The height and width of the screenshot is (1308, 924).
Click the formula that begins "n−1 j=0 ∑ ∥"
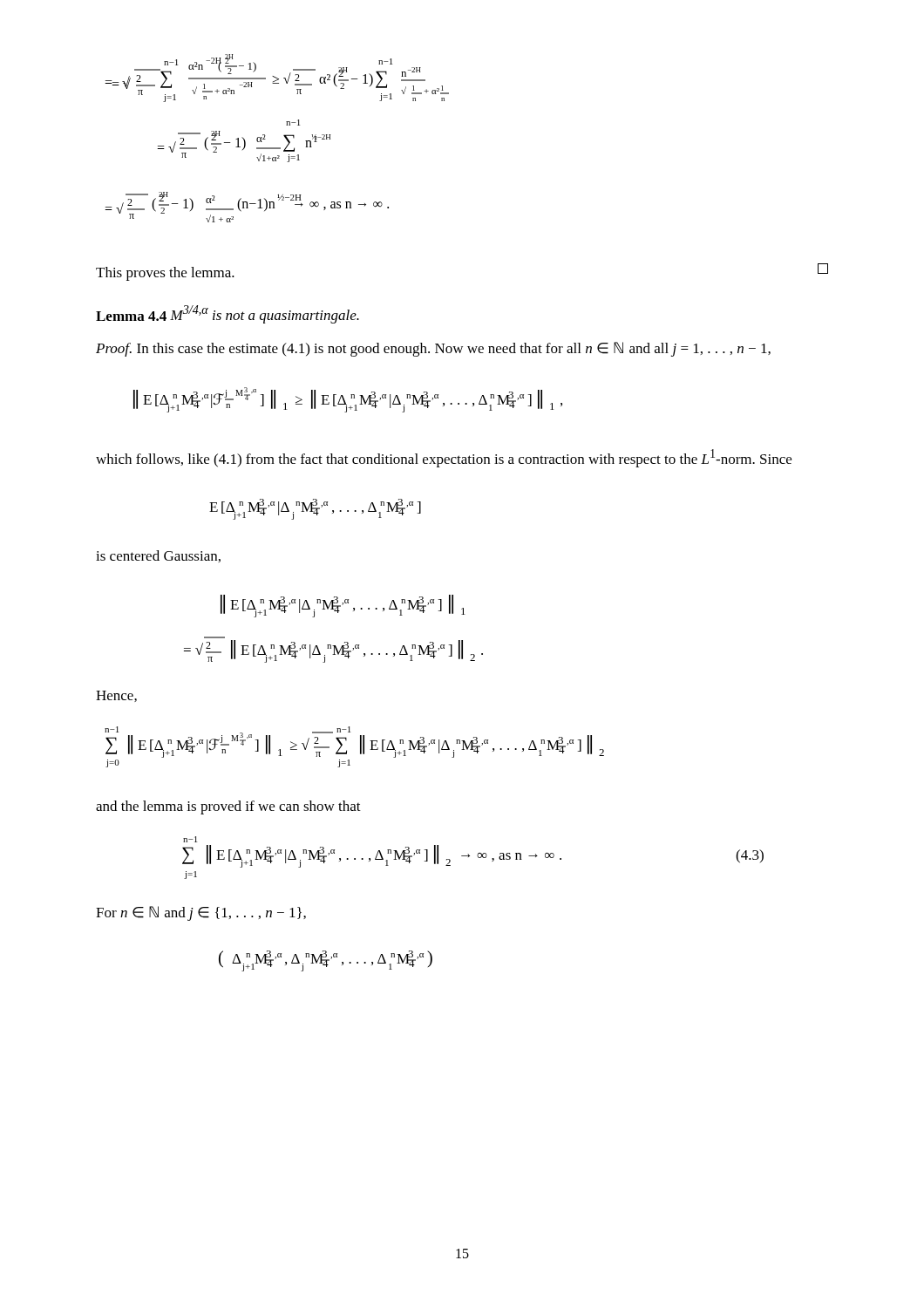(x=462, y=749)
